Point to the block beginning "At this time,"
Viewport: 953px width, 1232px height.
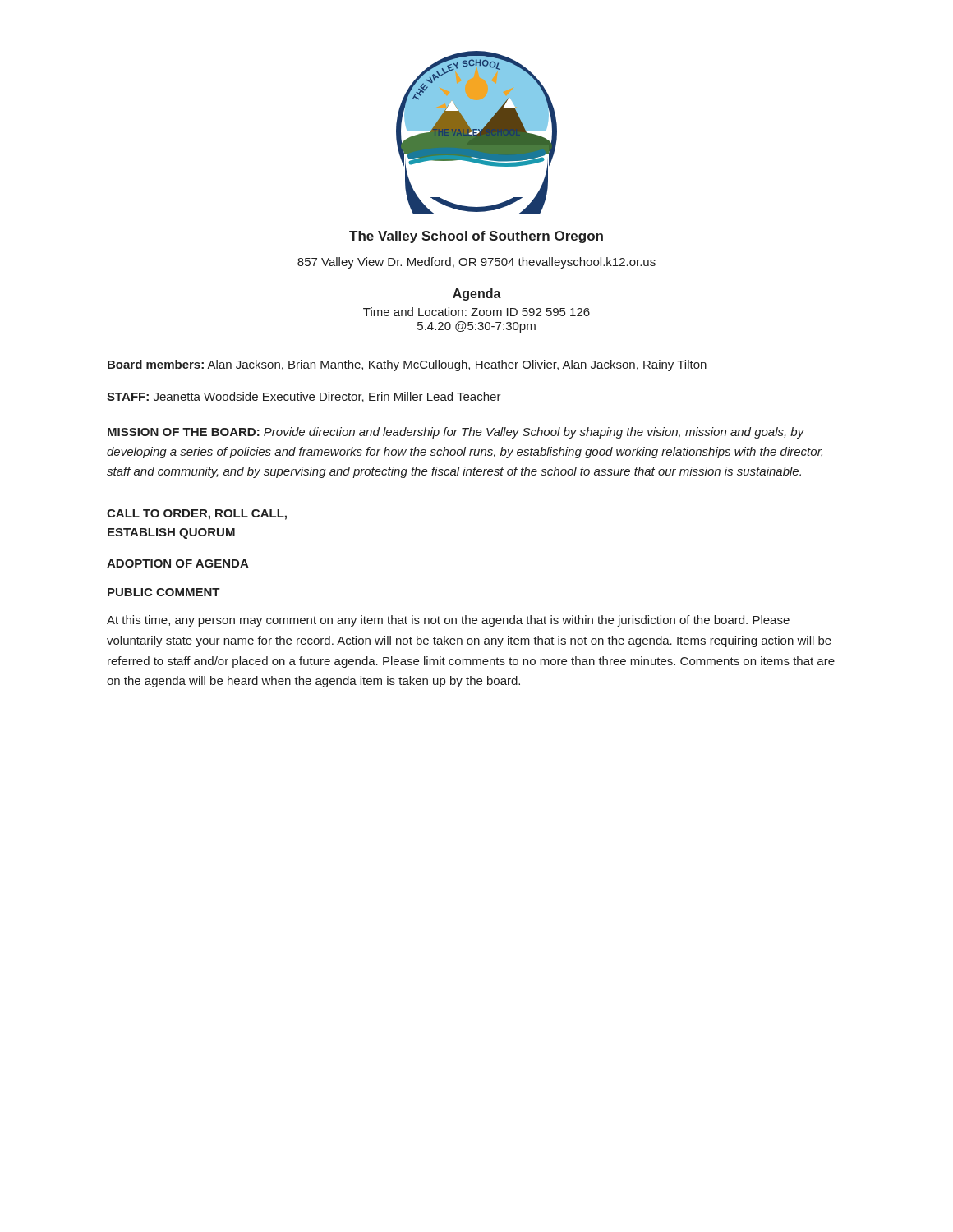click(471, 650)
